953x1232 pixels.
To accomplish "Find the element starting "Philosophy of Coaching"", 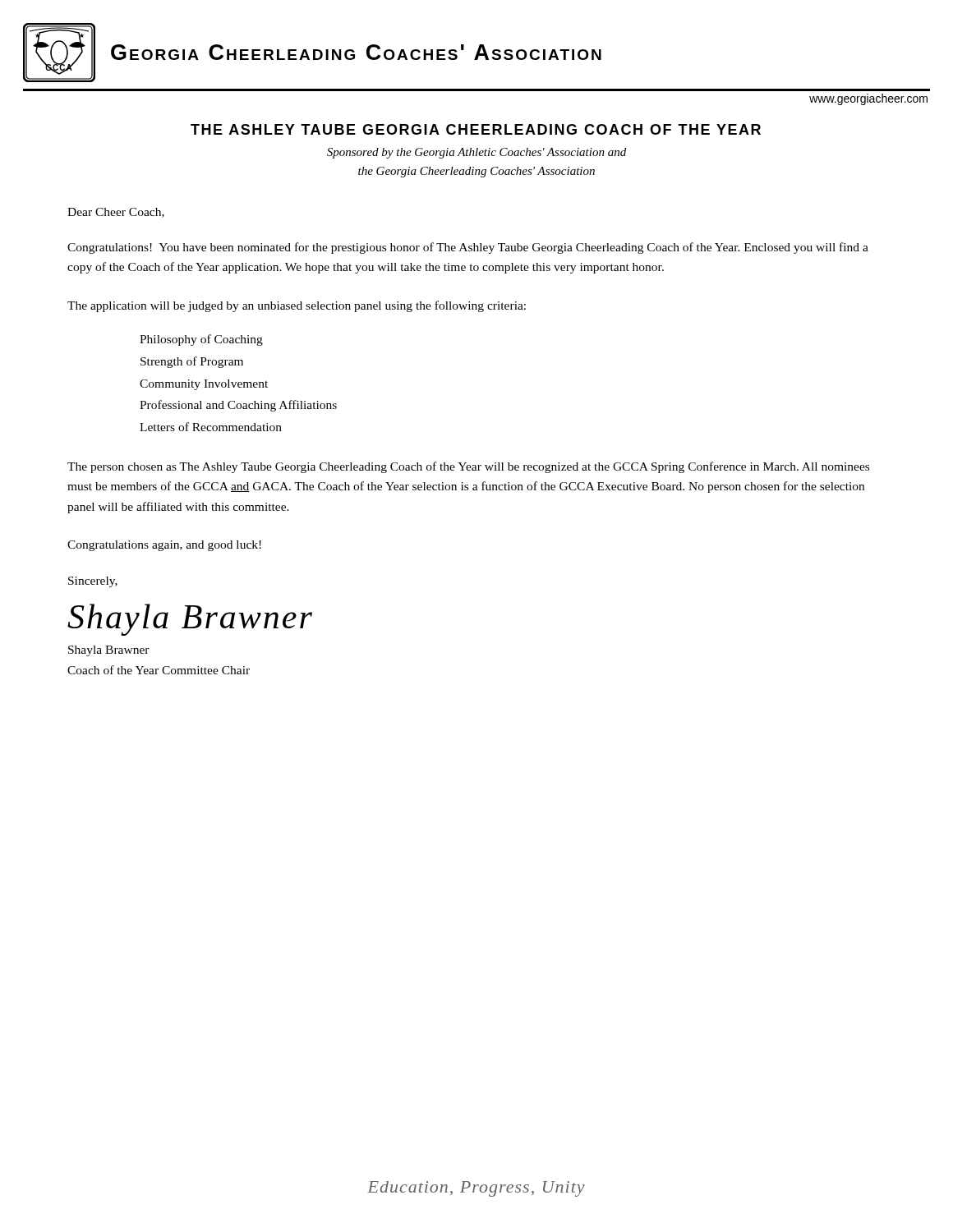I will 201,339.
